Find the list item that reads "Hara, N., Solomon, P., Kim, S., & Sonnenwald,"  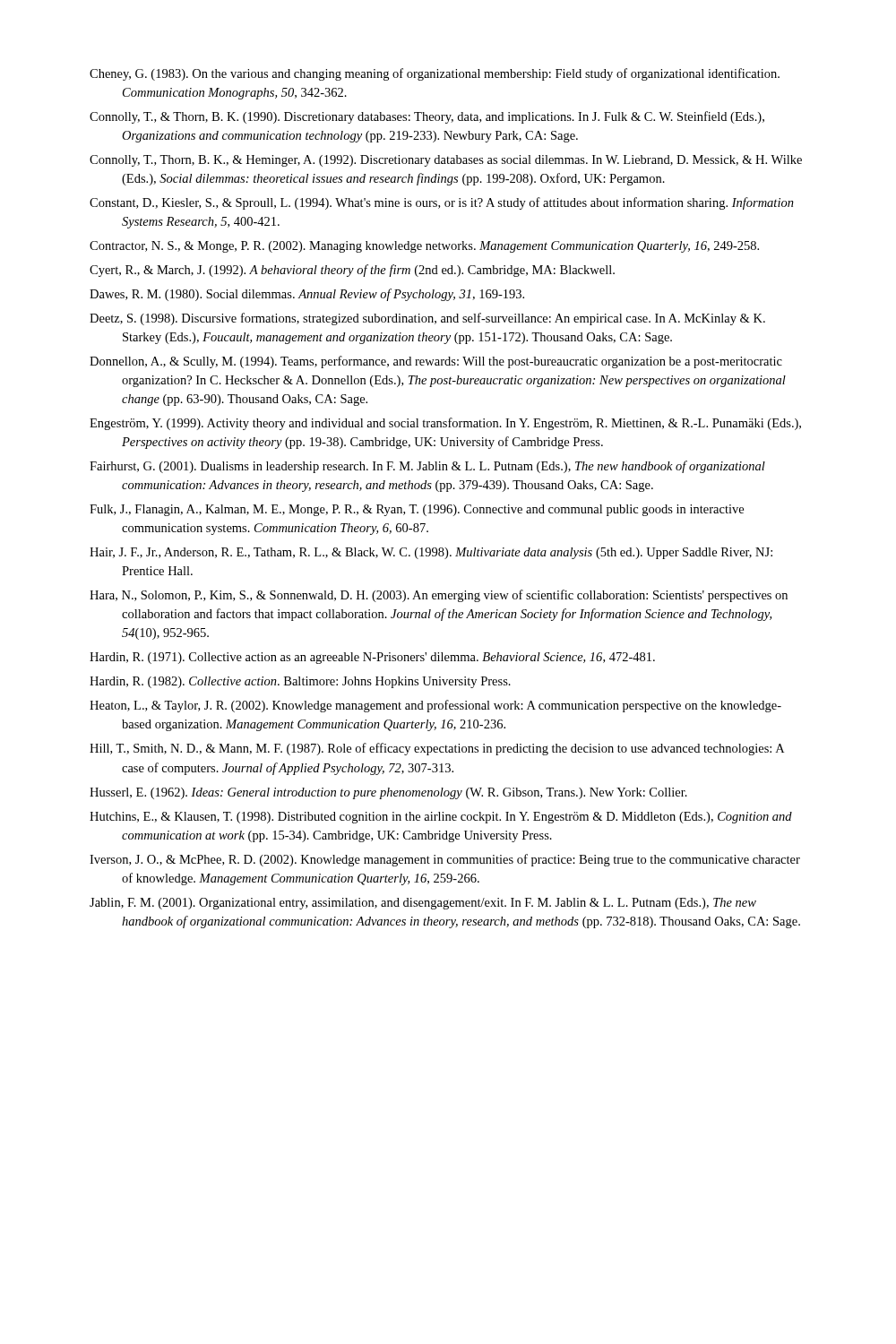tap(439, 614)
